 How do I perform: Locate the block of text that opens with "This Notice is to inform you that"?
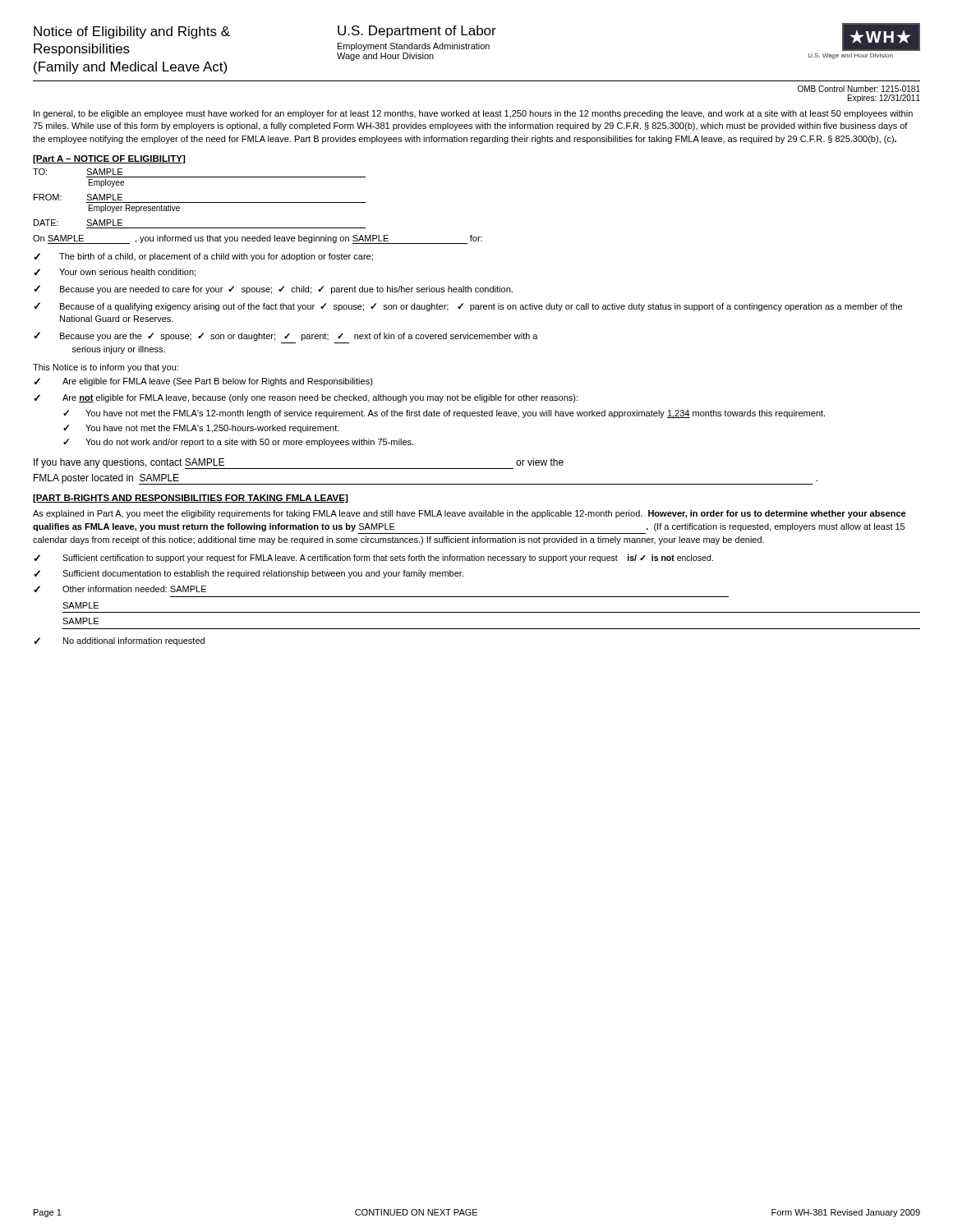(x=106, y=368)
